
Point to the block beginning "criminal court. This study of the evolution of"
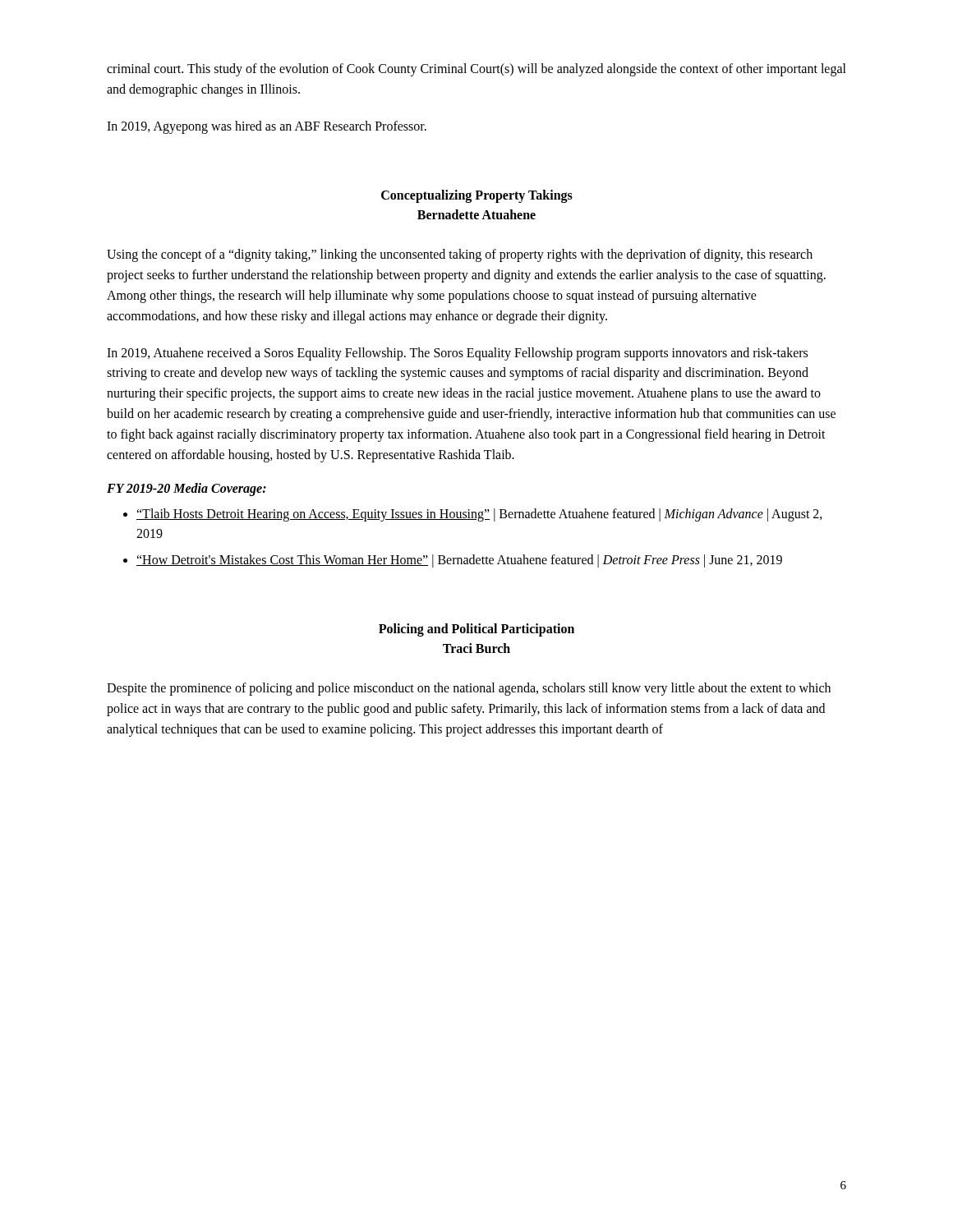click(476, 79)
